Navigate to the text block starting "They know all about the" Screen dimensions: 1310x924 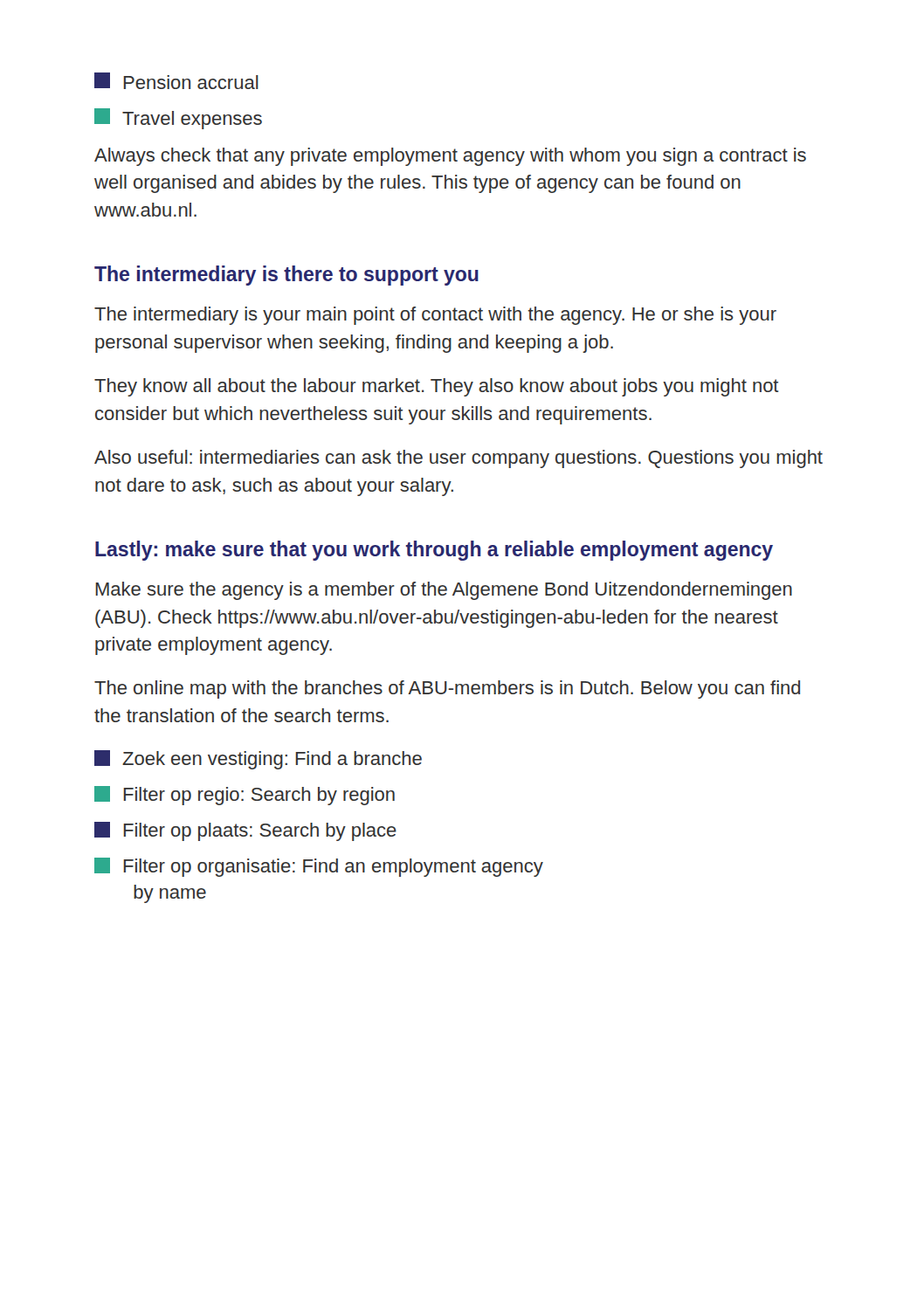click(x=436, y=400)
